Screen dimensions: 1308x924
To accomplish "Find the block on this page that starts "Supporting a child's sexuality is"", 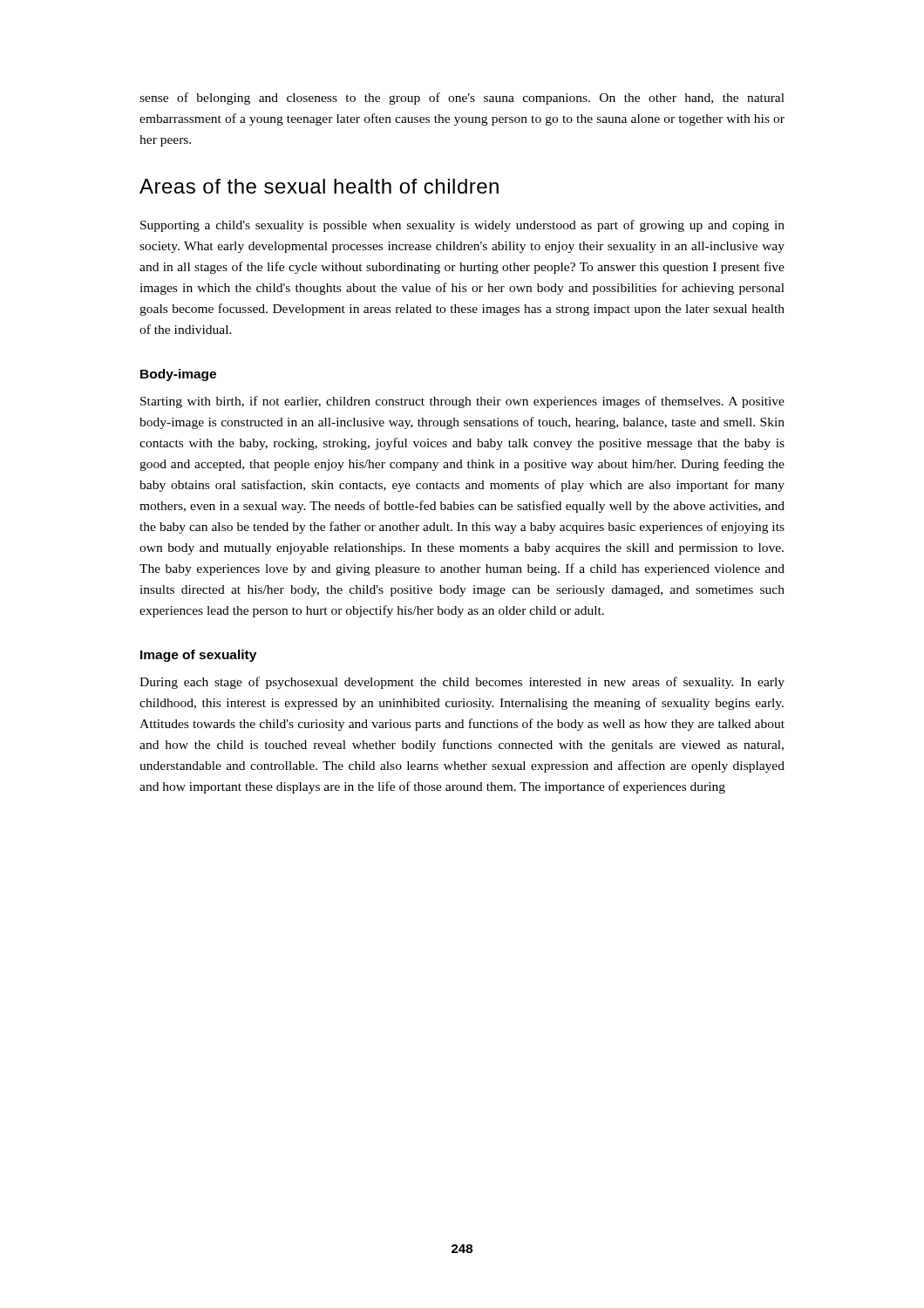I will [462, 277].
